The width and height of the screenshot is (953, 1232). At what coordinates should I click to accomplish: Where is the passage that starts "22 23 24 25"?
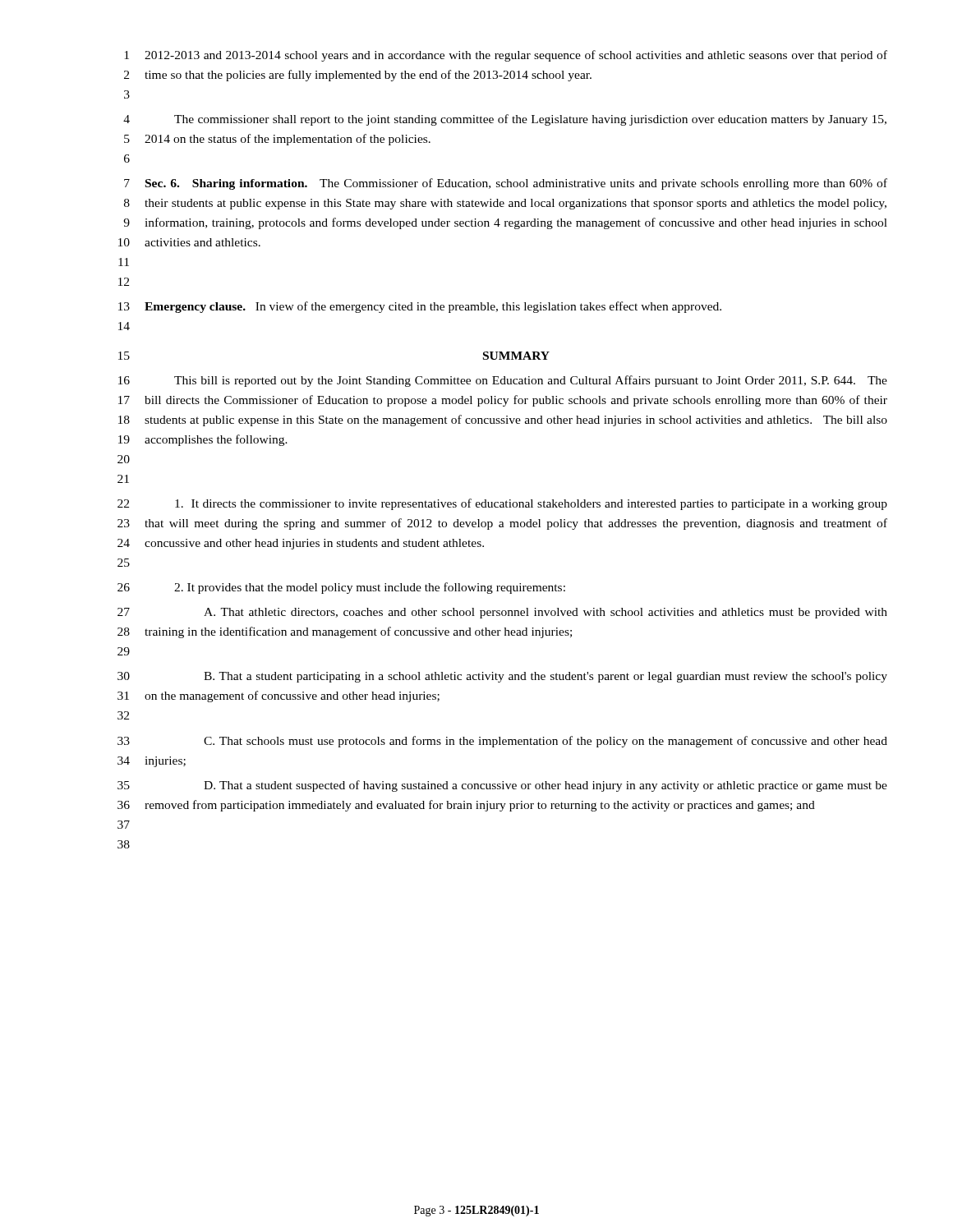click(x=489, y=533)
